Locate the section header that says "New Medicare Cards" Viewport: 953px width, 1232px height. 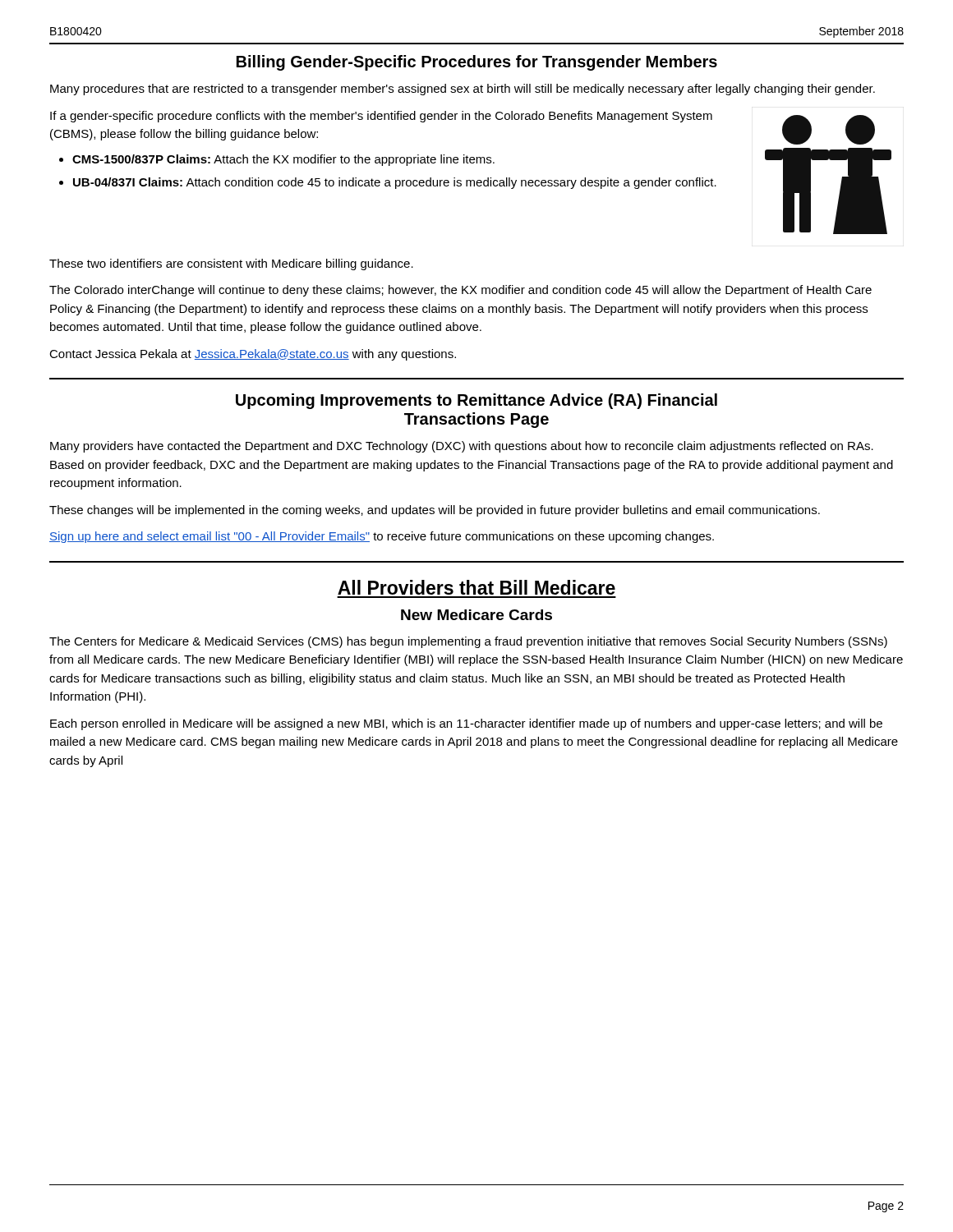[x=476, y=614]
